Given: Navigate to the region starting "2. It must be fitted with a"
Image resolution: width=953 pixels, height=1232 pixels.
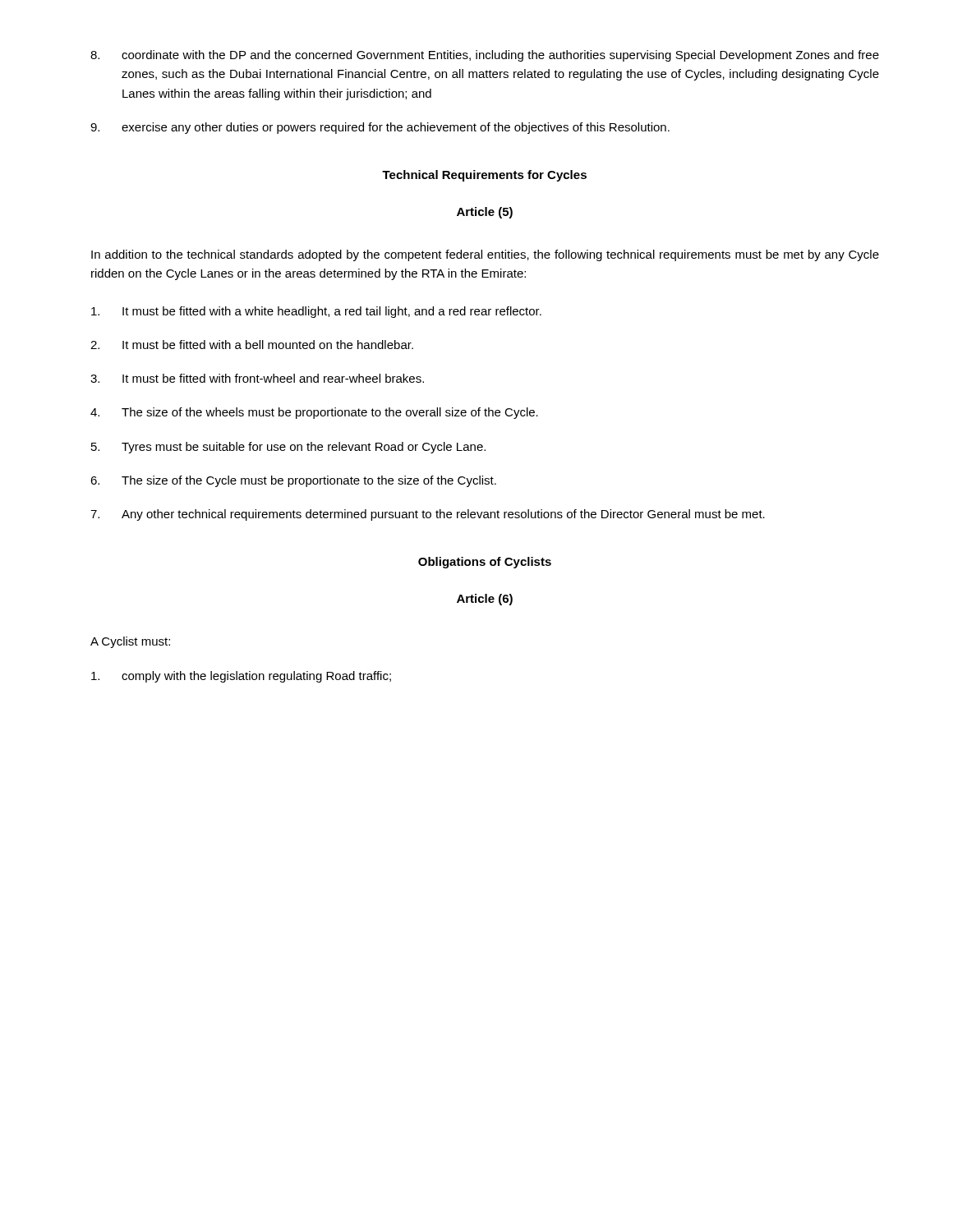Looking at the screenshot, I should click(252, 345).
